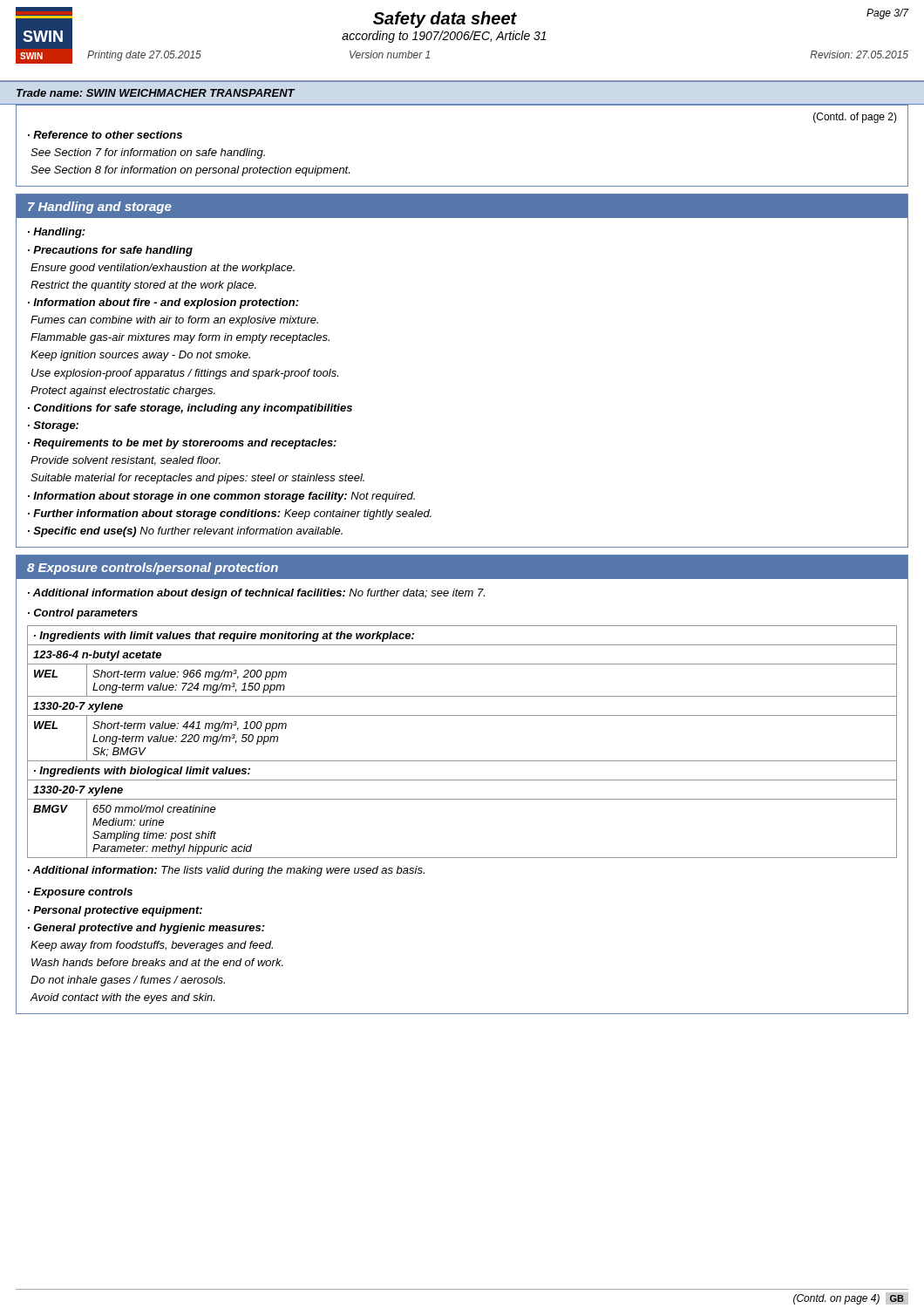The height and width of the screenshot is (1308, 924).
Task: Find the list item that reads "· Information about fire - and"
Action: point(183,346)
